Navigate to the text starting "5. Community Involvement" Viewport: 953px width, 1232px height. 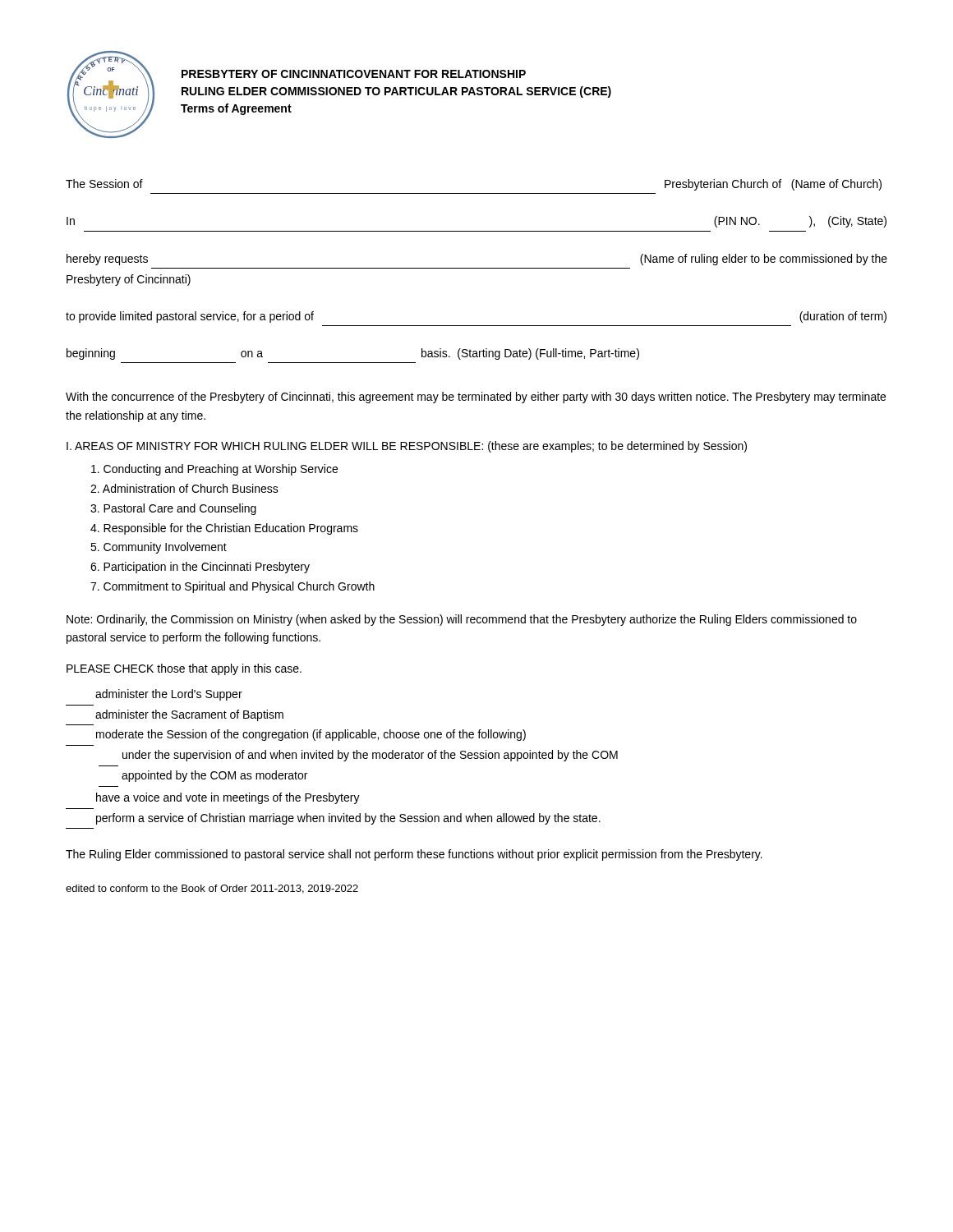tap(158, 547)
